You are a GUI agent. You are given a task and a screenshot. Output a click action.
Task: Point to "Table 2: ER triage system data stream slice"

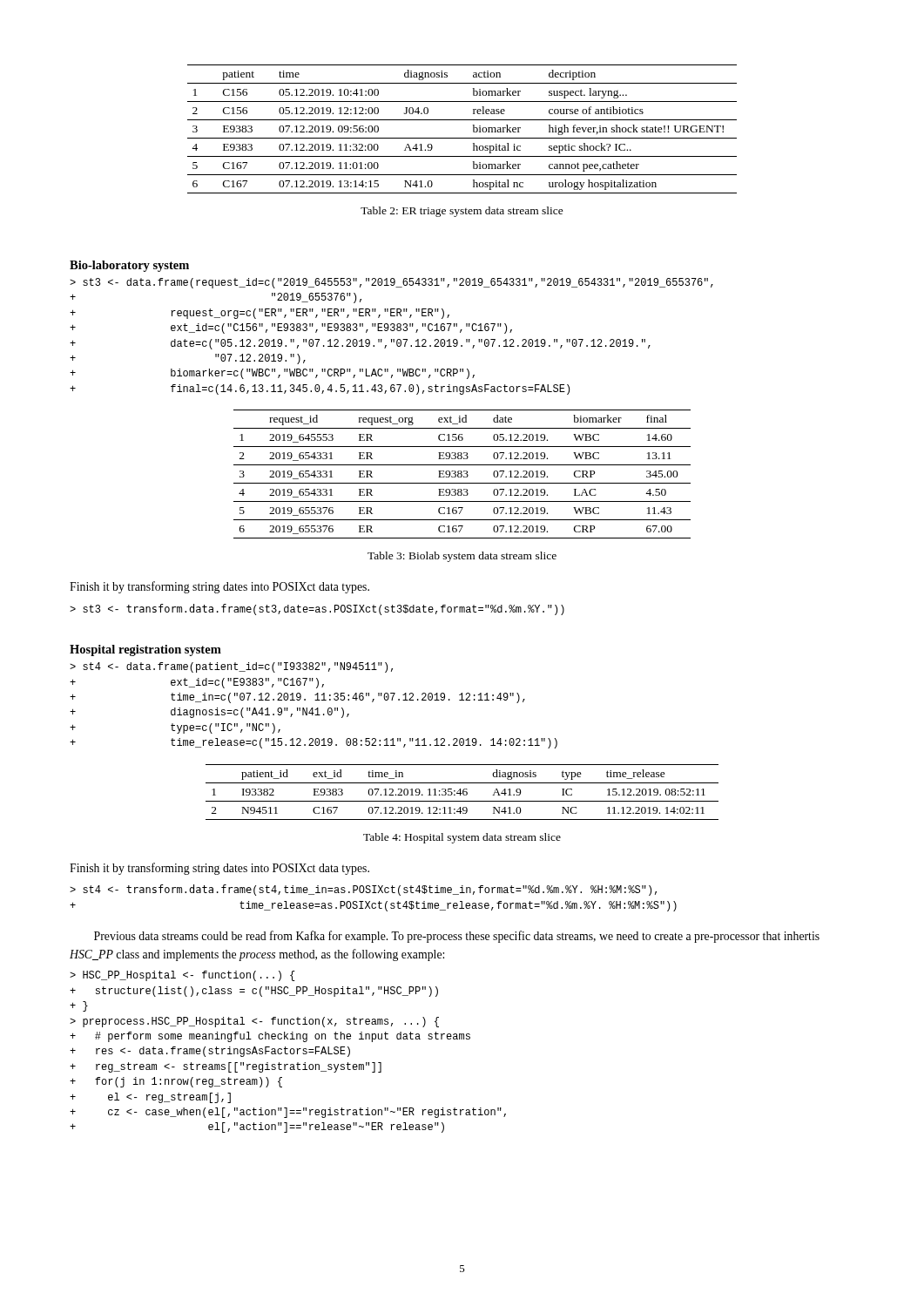462,210
